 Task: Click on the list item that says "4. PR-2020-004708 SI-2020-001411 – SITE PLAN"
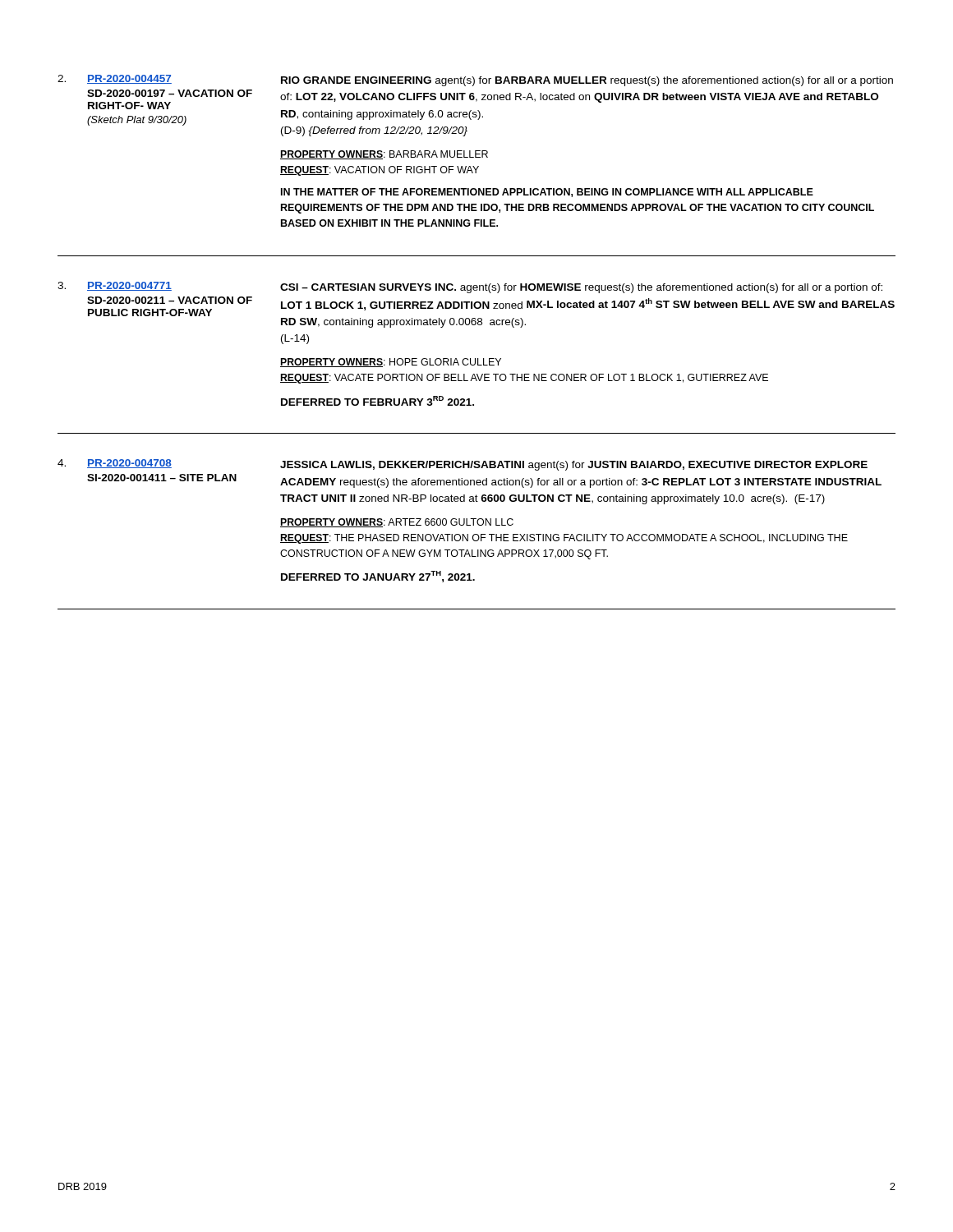476,521
